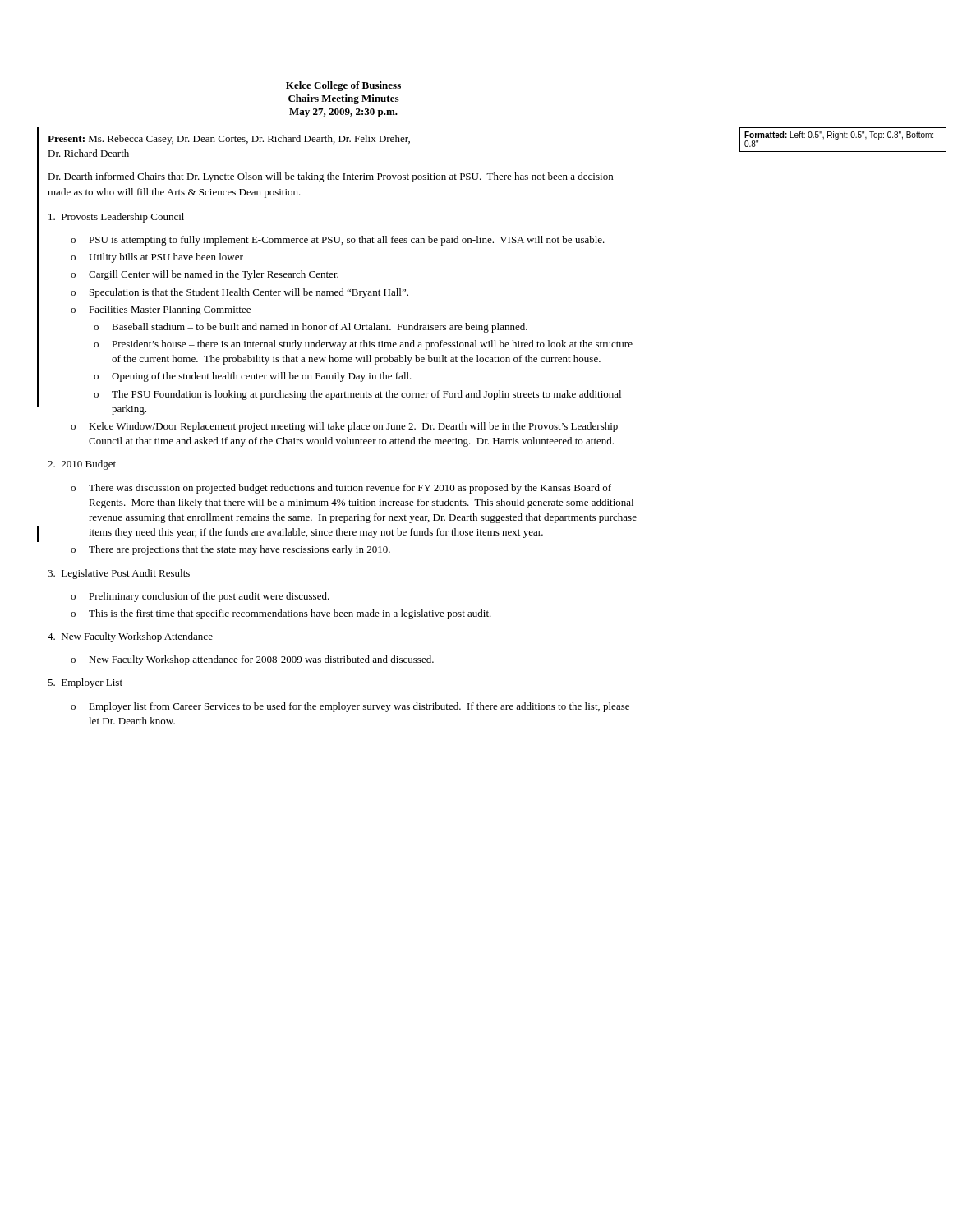Screen dimensions: 1232x953
Task: Where is the passage that starts "o This is the"?
Action: pyautogui.click(x=355, y=613)
